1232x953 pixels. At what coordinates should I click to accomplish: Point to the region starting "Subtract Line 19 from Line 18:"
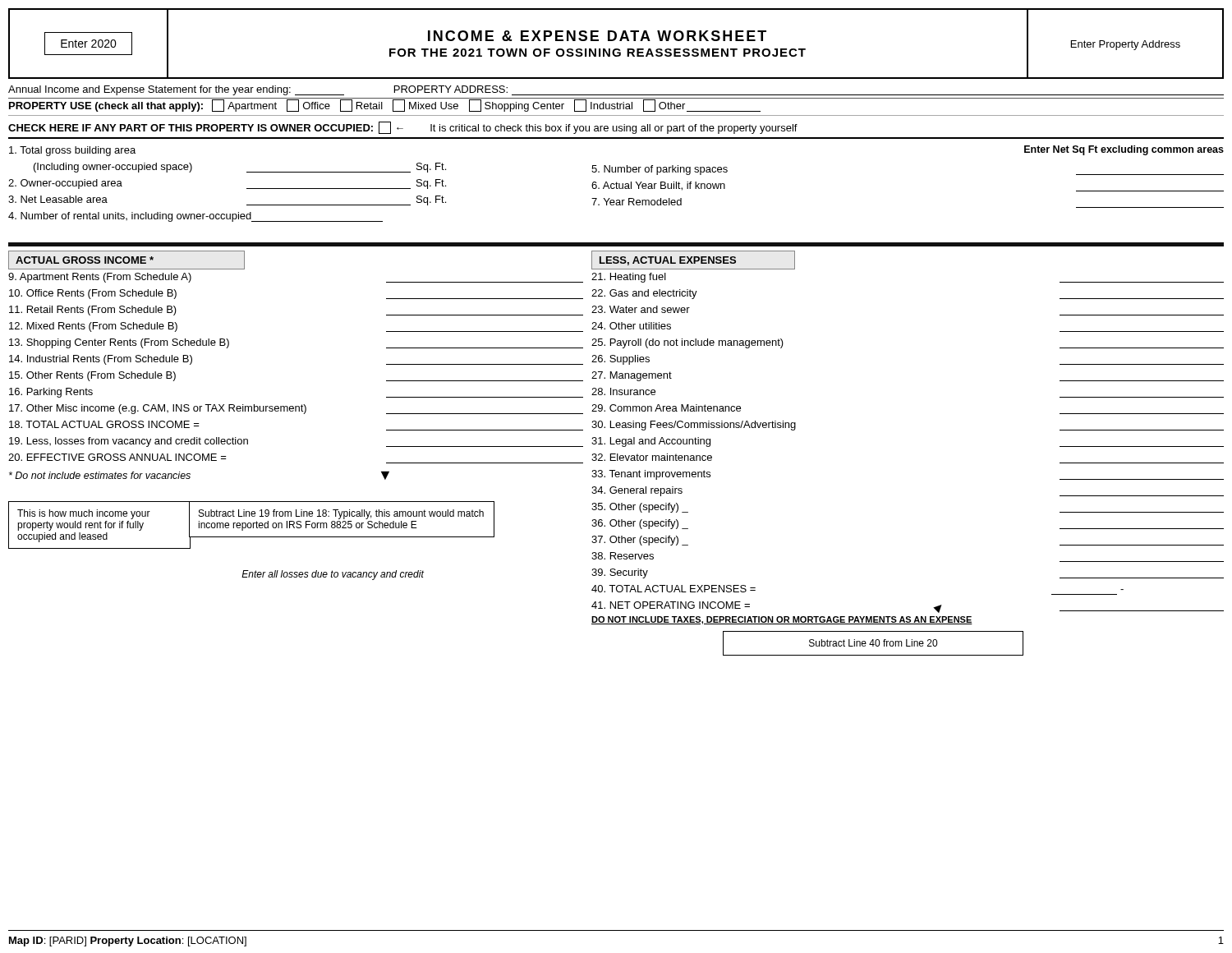341,519
